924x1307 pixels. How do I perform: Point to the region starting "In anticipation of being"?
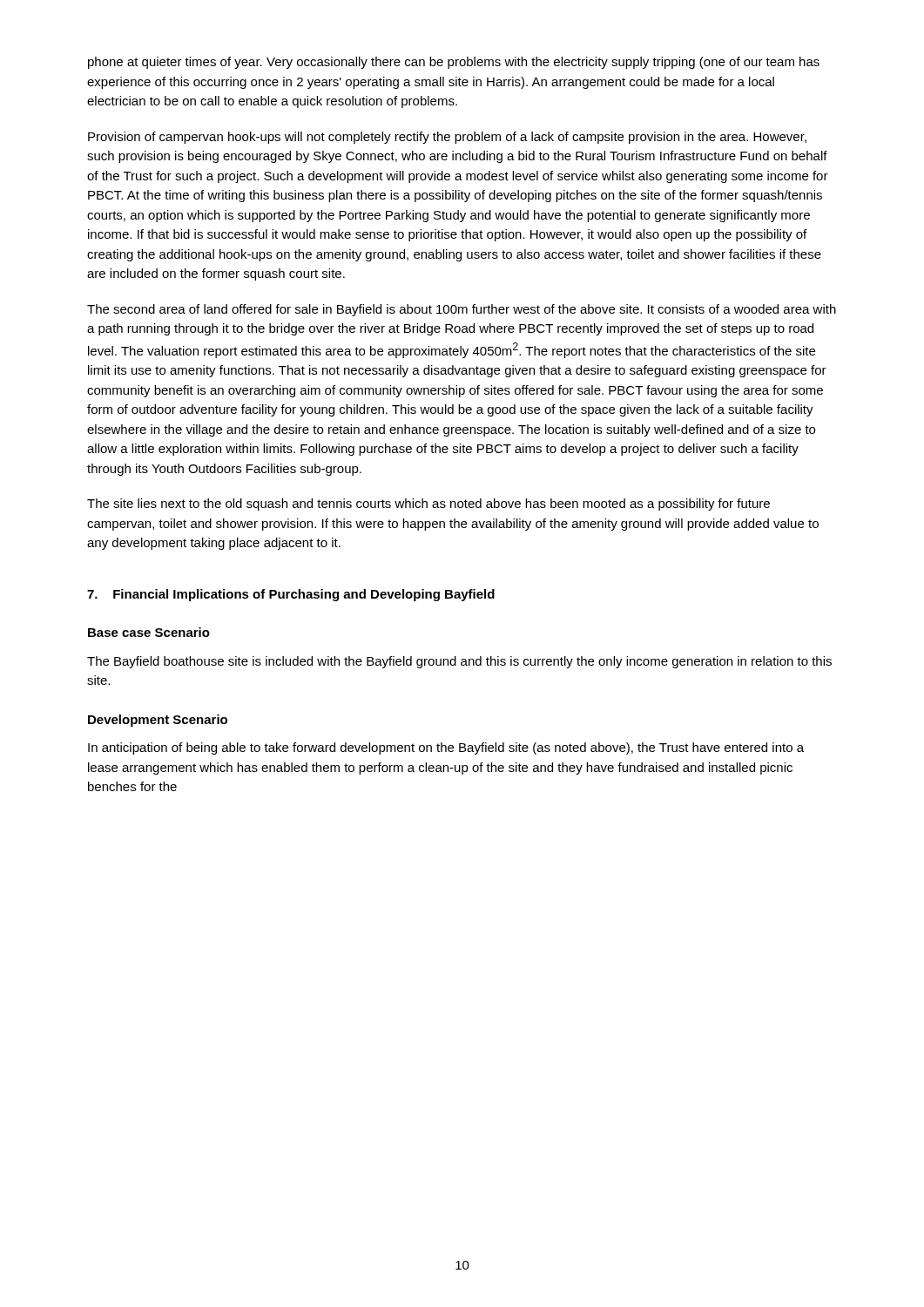[446, 767]
